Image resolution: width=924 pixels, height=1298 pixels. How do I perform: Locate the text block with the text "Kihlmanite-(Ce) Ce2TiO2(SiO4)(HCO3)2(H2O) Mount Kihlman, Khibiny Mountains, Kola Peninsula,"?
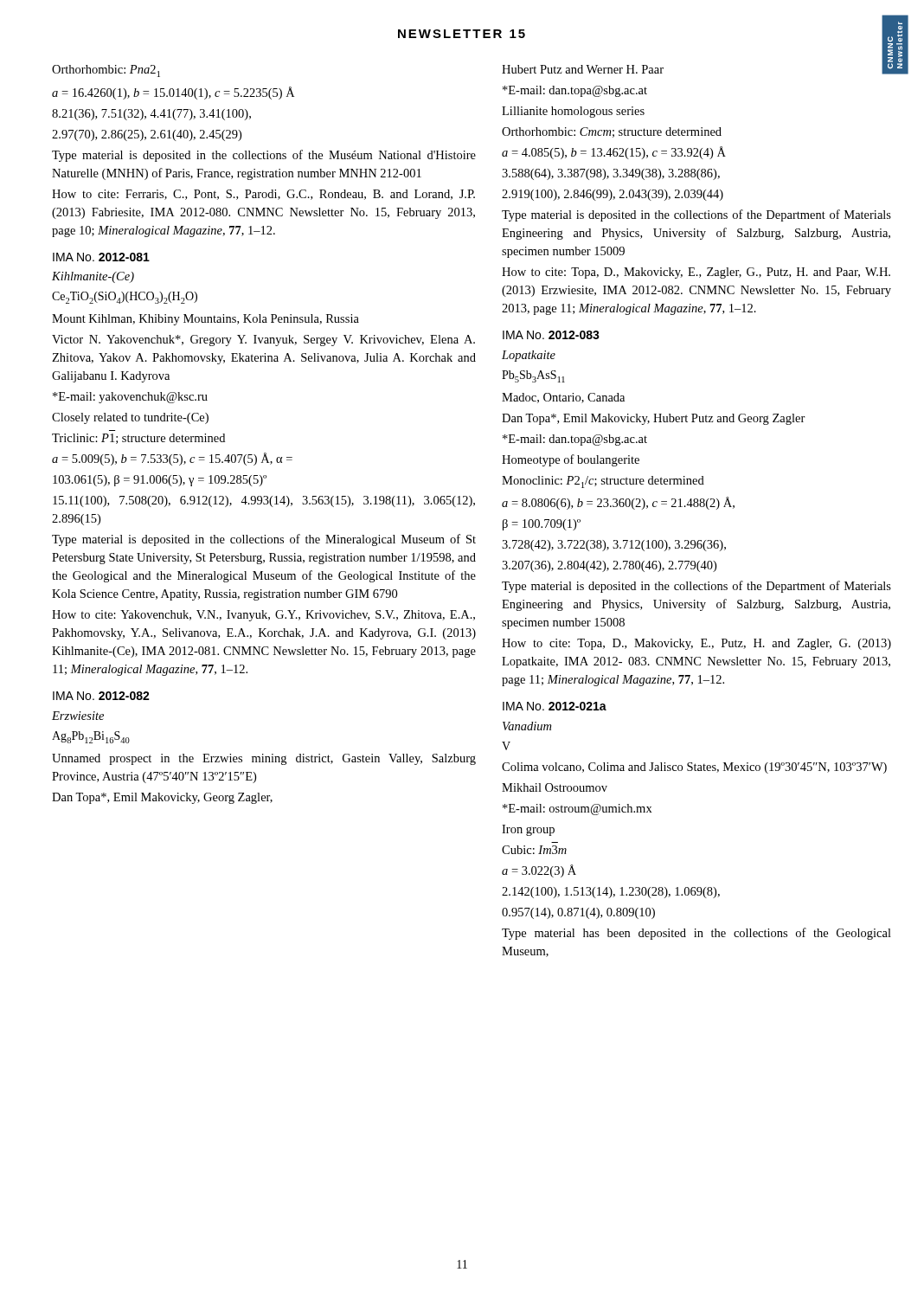[264, 473]
